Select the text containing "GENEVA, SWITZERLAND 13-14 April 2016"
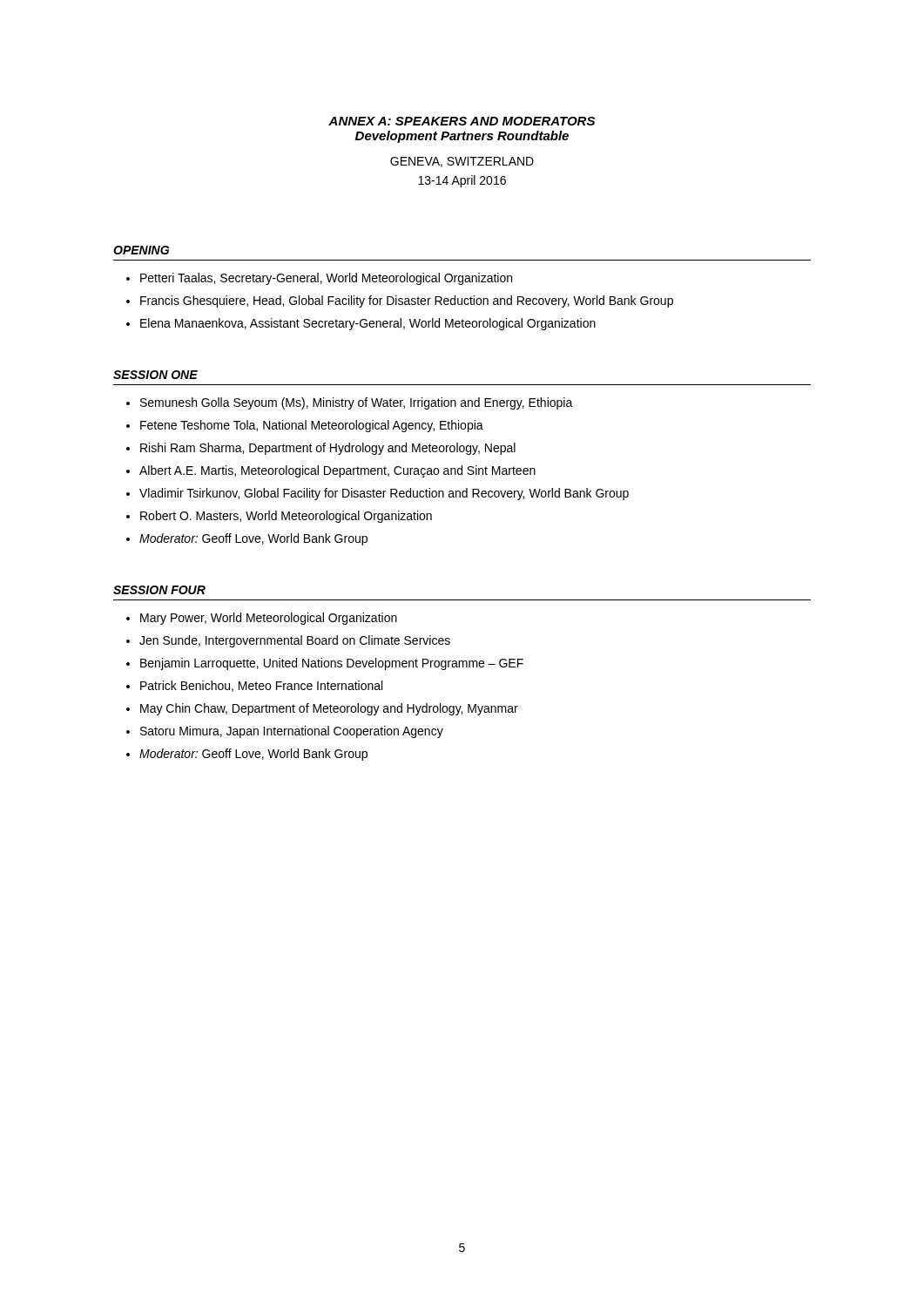Viewport: 924px width, 1307px height. coord(462,171)
